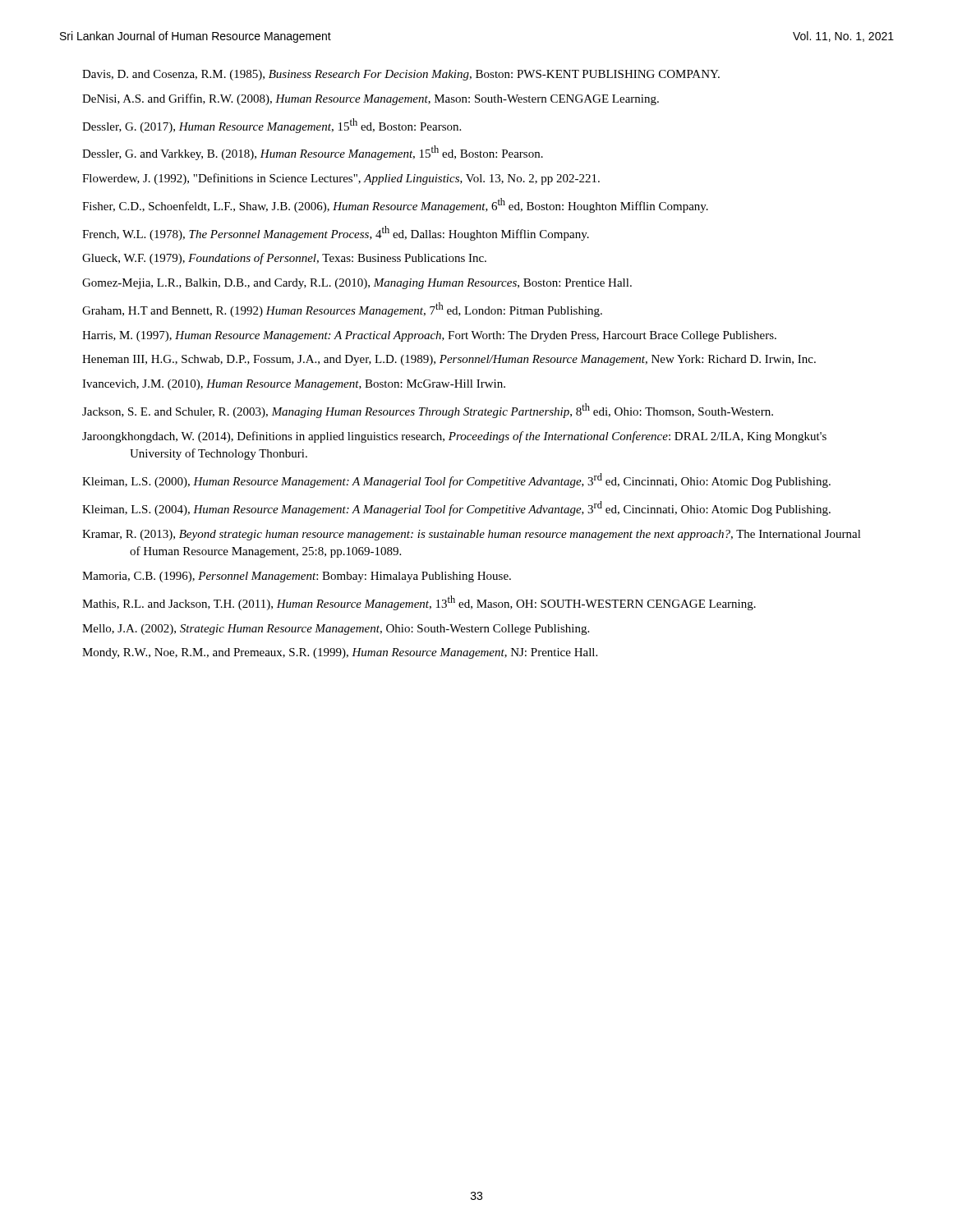Locate the region starting "Mello, J.A. (2002),"
The image size is (953, 1232).
[476, 629]
